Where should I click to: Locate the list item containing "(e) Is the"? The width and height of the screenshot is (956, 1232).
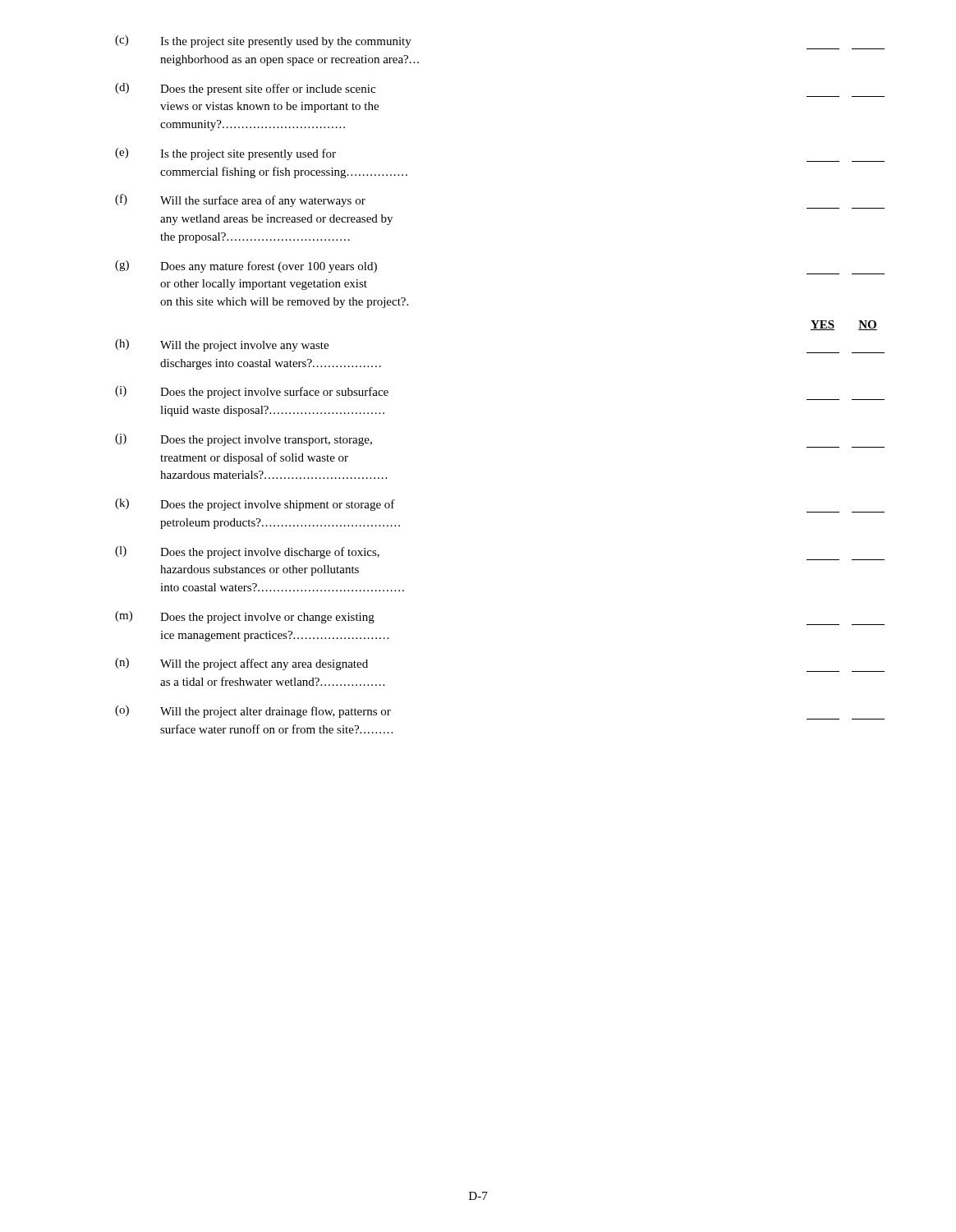pos(249,155)
